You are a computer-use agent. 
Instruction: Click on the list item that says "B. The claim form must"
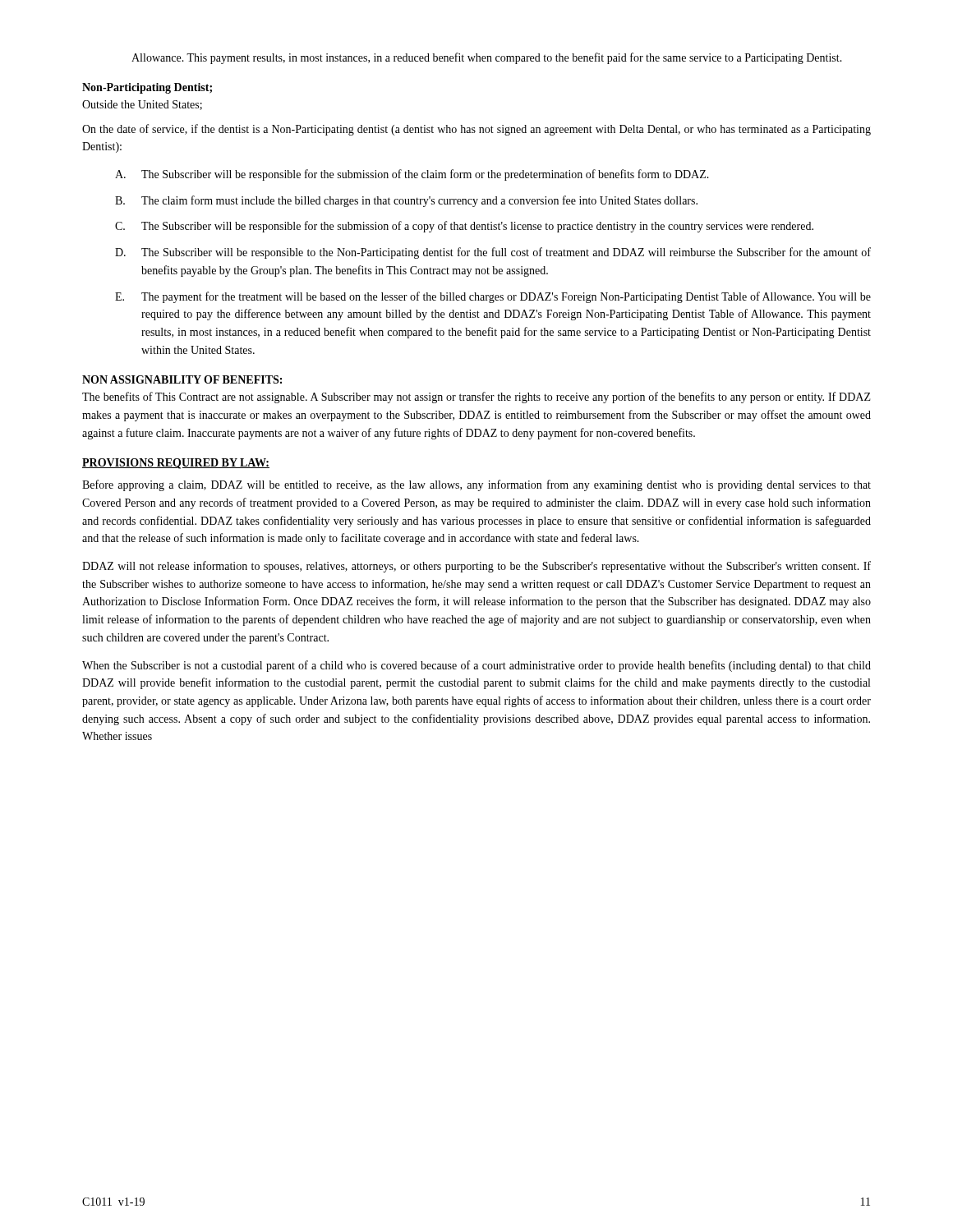coord(493,201)
